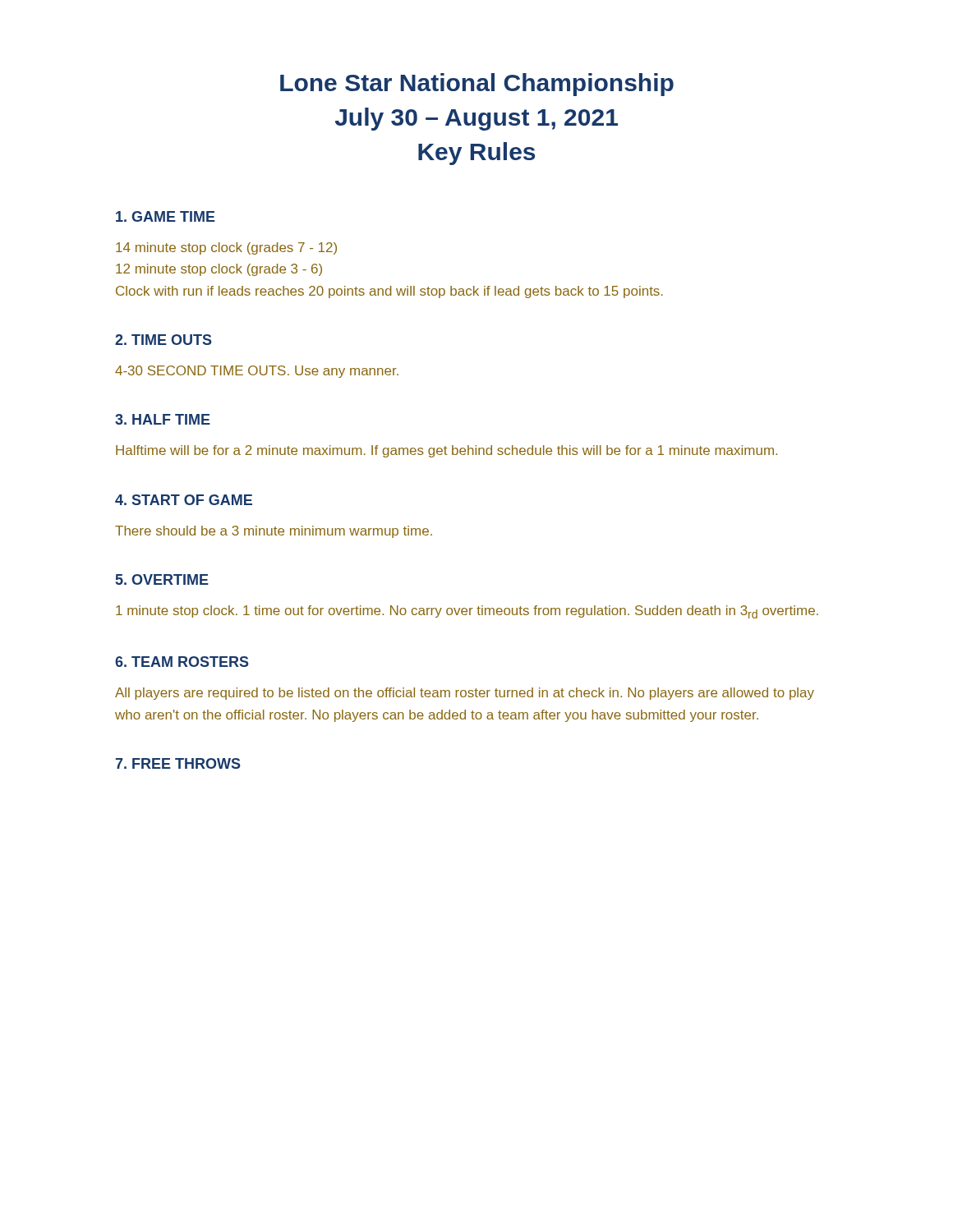Viewport: 953px width, 1232px height.
Task: Locate the text starting "3. HALF TIME"
Action: point(163,420)
